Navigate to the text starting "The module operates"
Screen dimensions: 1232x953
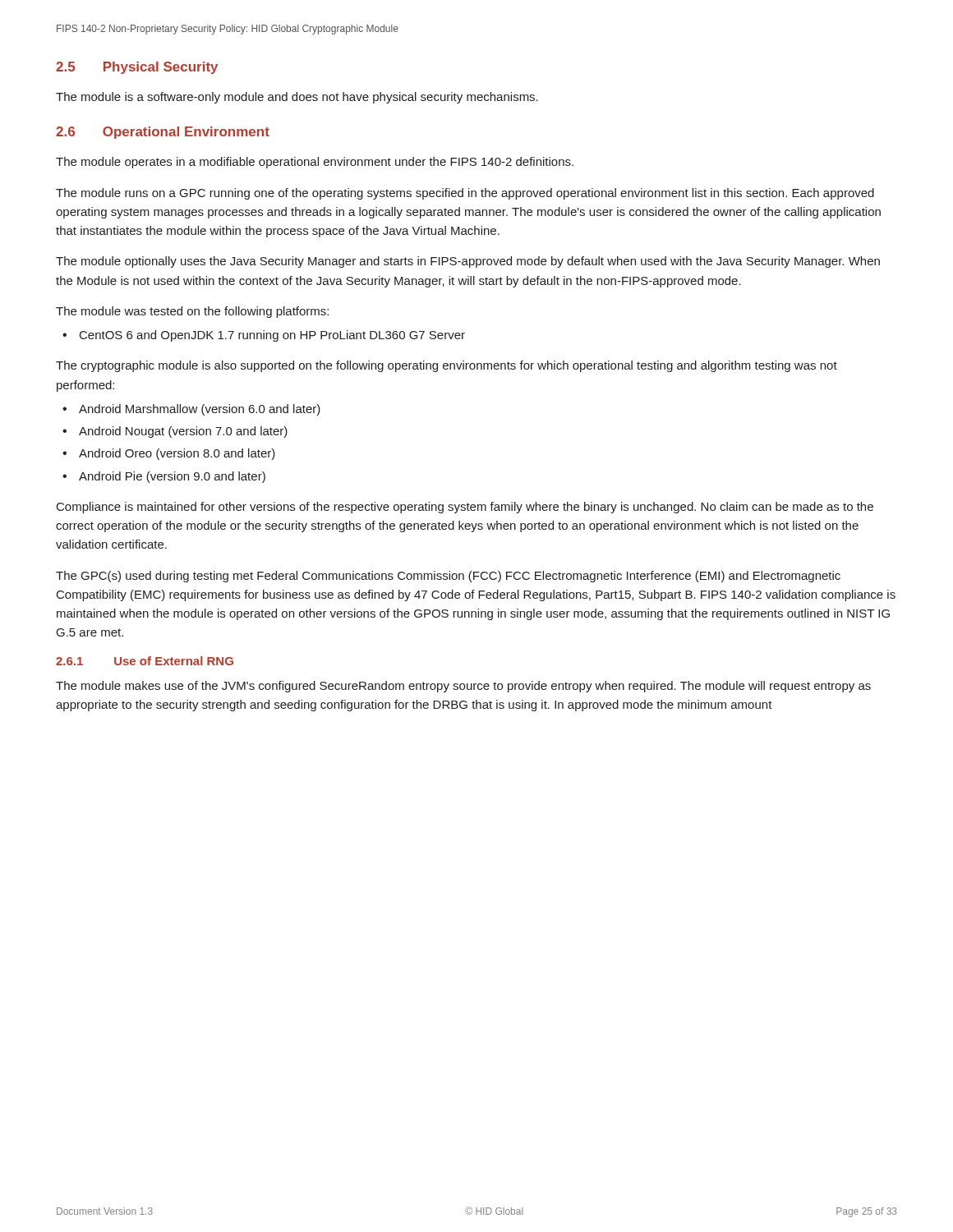[315, 162]
